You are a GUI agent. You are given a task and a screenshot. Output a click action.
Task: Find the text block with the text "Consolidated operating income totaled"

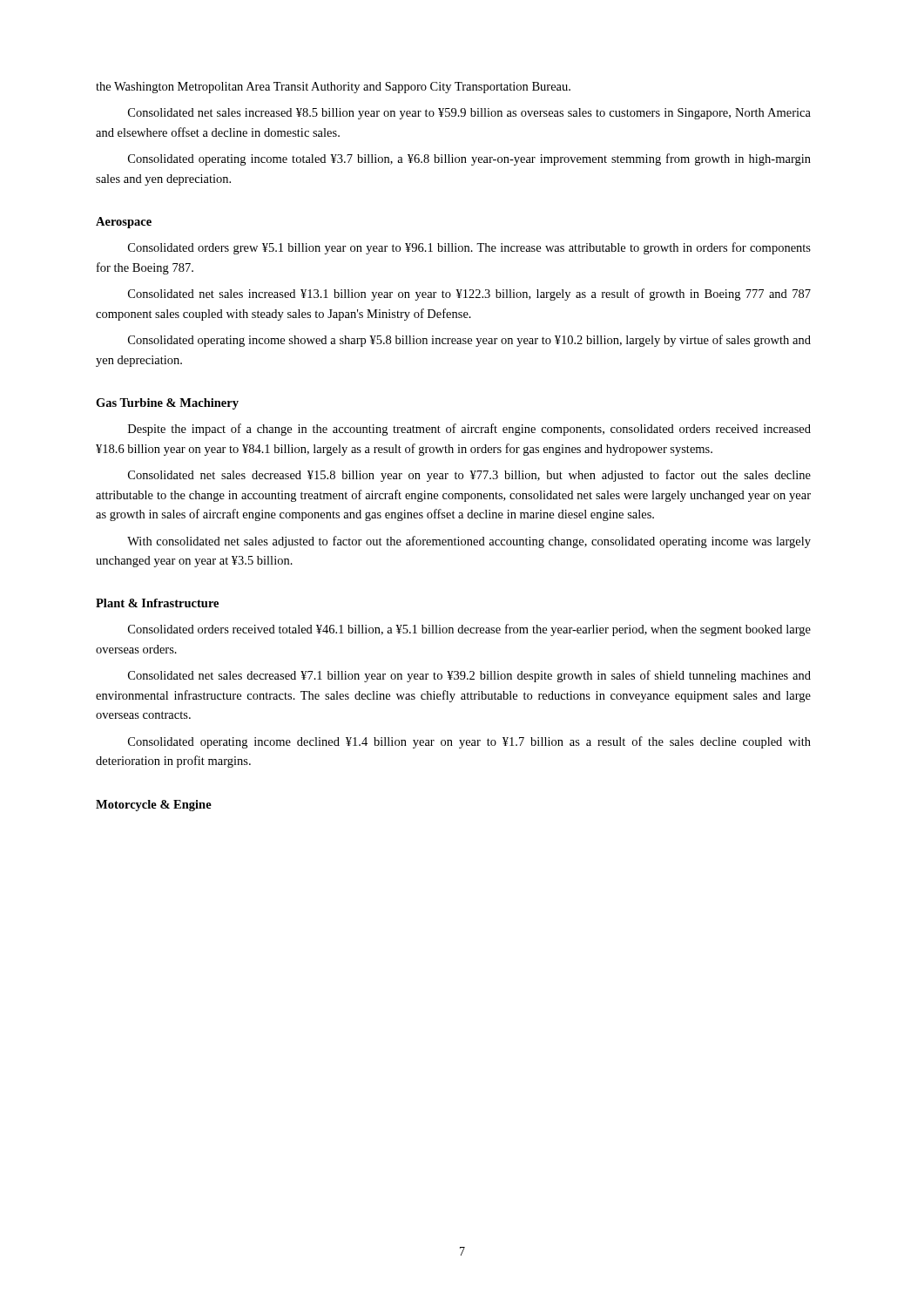(x=453, y=169)
